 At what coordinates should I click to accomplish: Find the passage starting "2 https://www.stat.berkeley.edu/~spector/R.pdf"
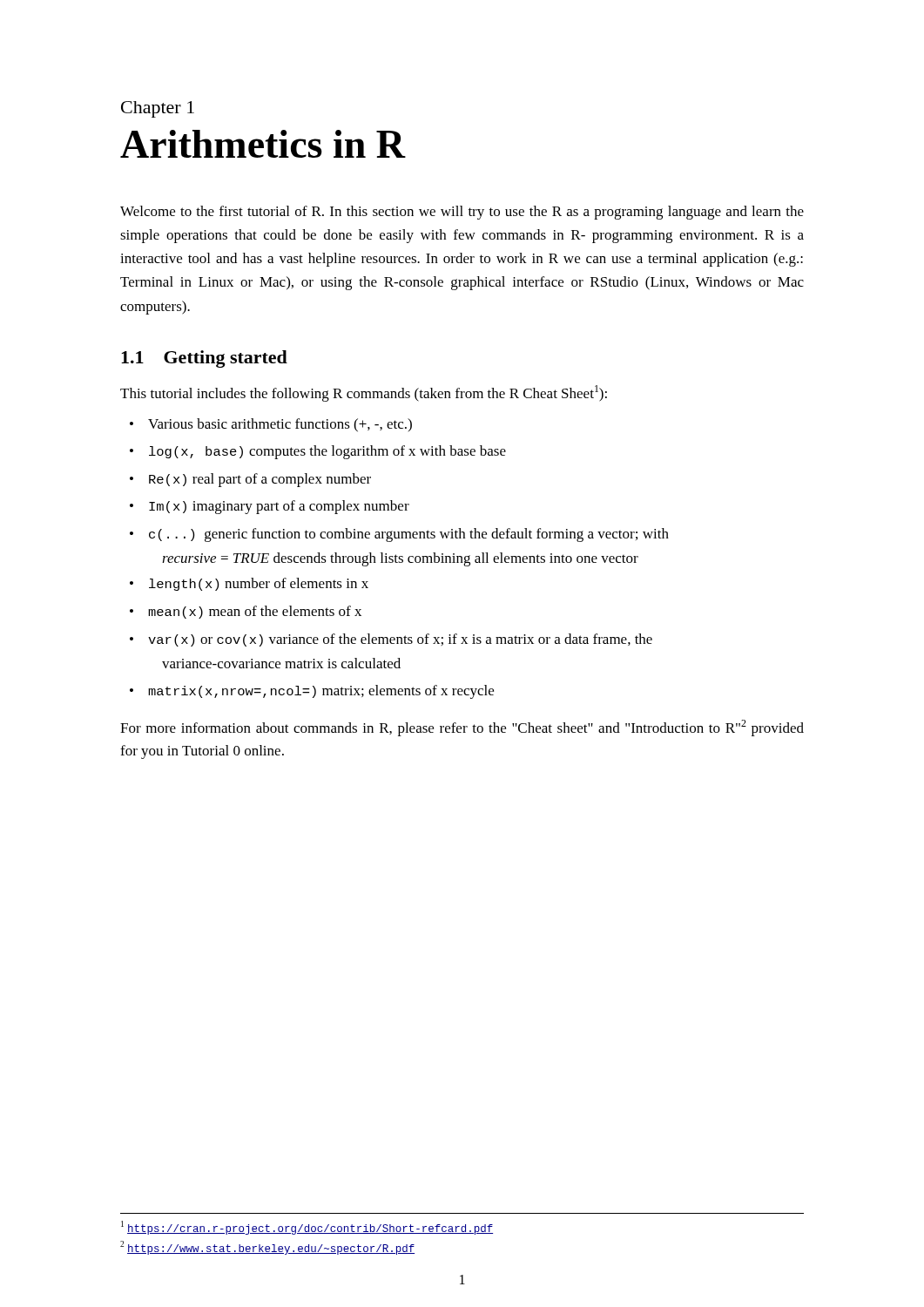pyautogui.click(x=267, y=1248)
